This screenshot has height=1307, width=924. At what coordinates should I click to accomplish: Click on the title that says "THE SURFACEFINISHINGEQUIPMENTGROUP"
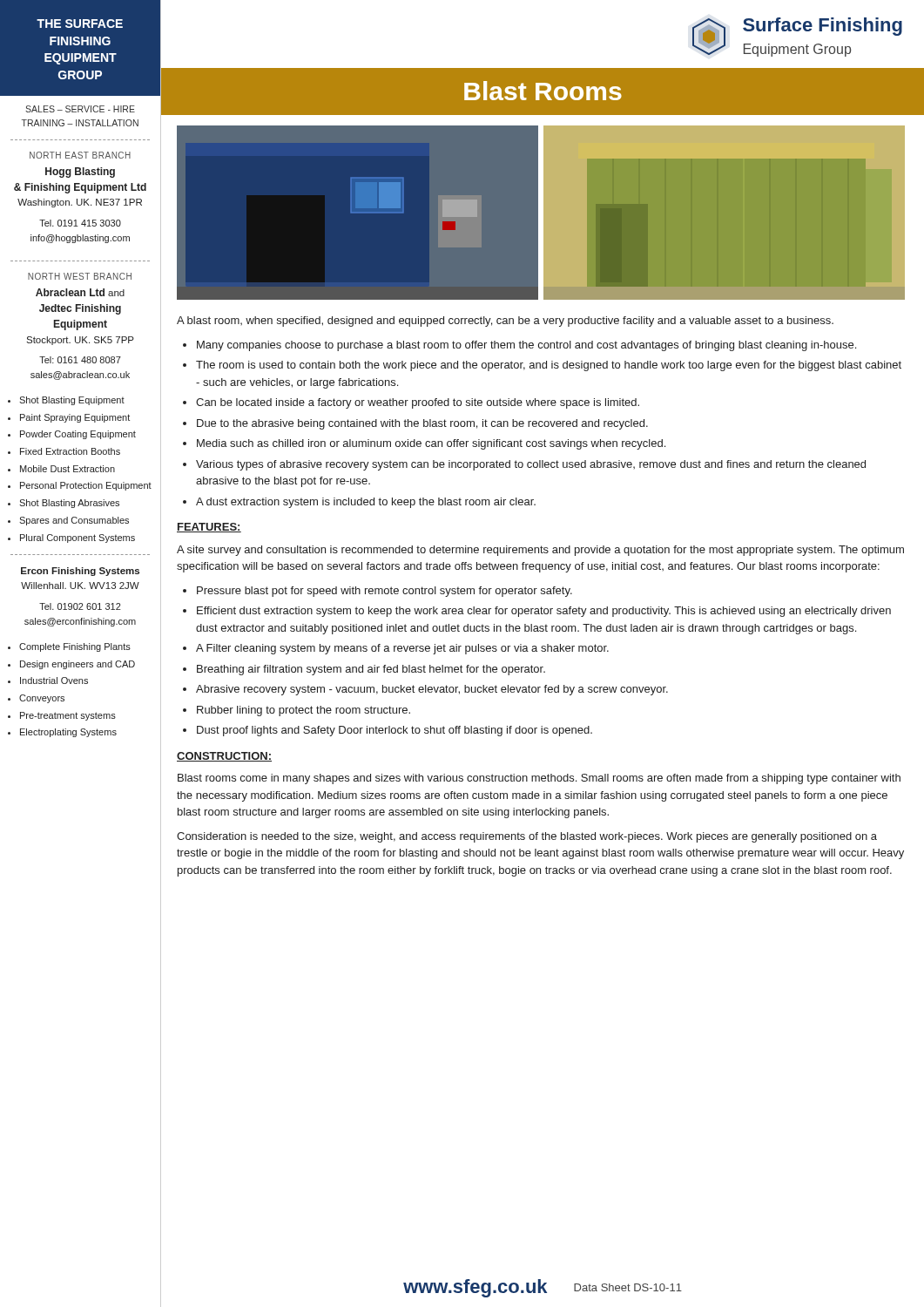point(80,49)
